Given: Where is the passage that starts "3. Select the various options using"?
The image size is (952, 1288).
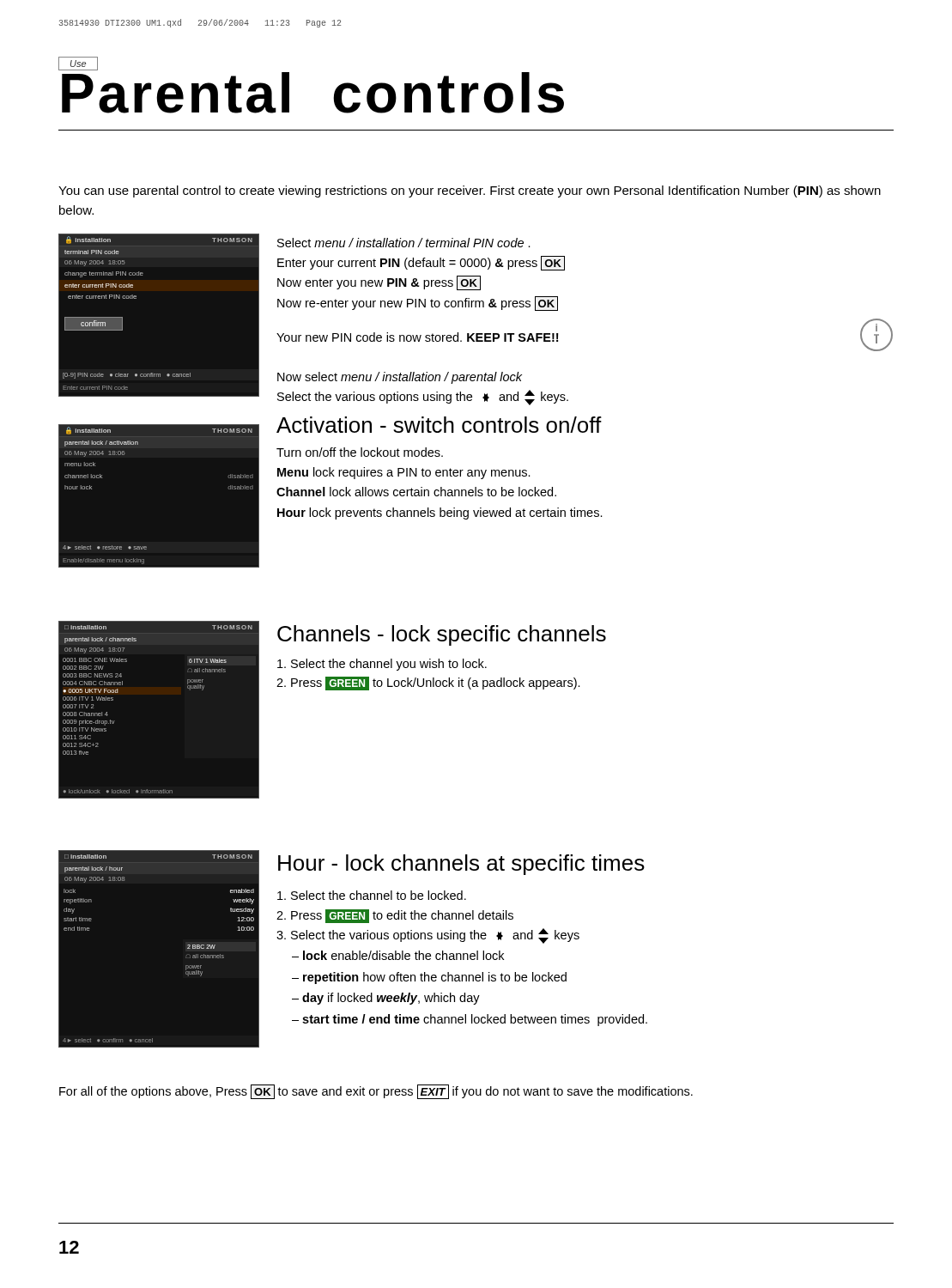Looking at the screenshot, I should (428, 936).
